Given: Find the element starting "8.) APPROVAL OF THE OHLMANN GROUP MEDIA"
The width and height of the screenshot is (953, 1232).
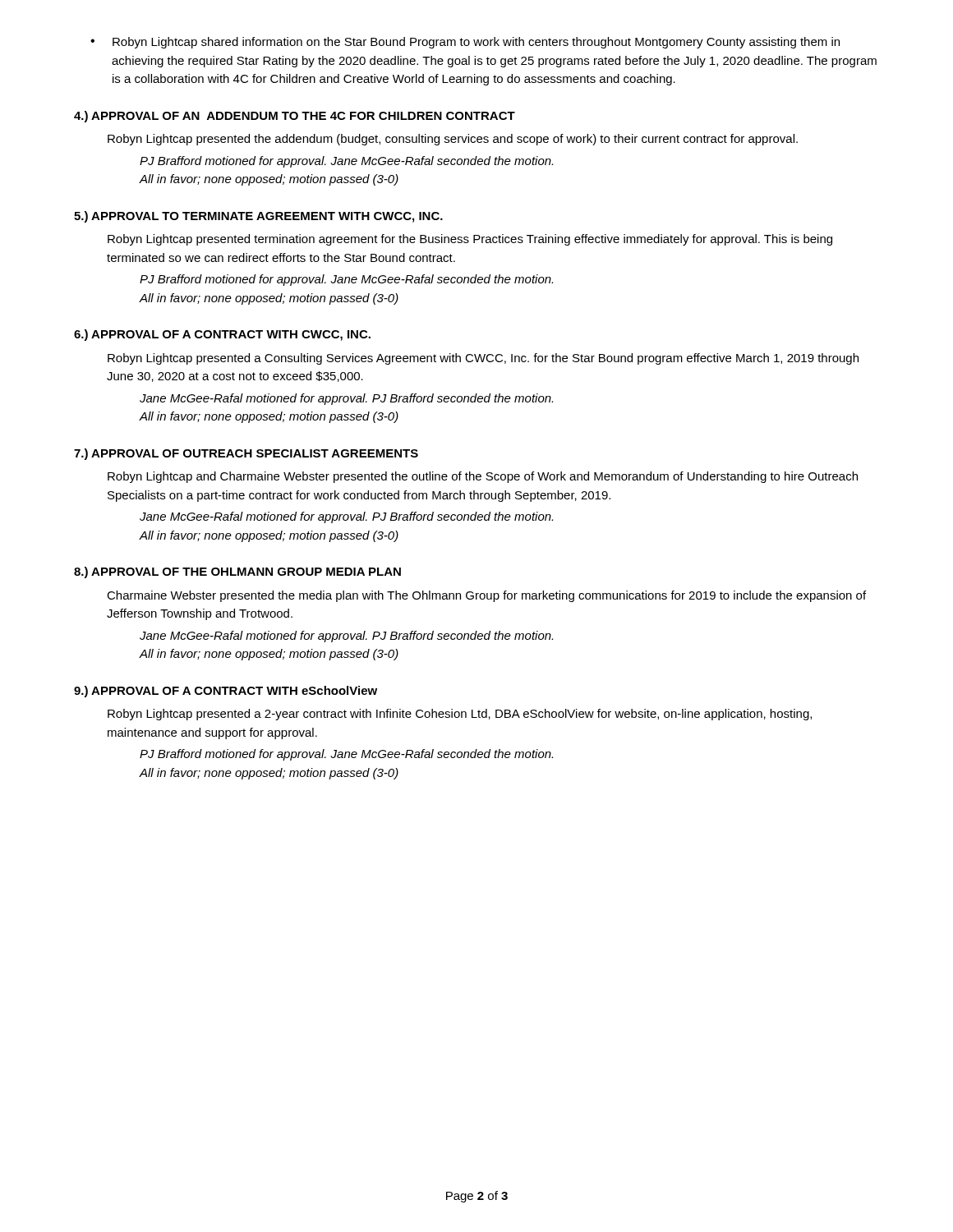Looking at the screenshot, I should click(x=238, y=571).
